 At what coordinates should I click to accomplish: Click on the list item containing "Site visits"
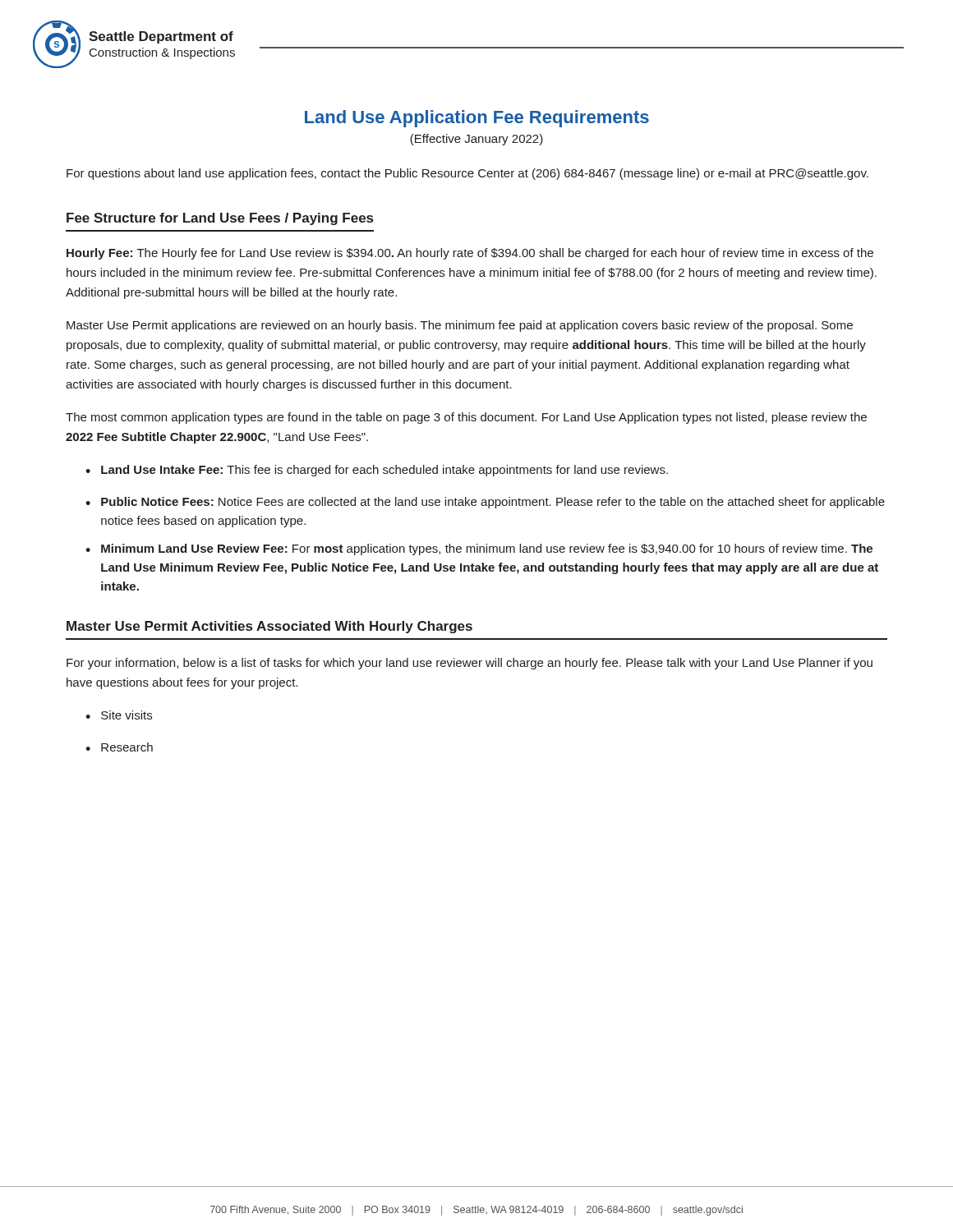point(127,715)
